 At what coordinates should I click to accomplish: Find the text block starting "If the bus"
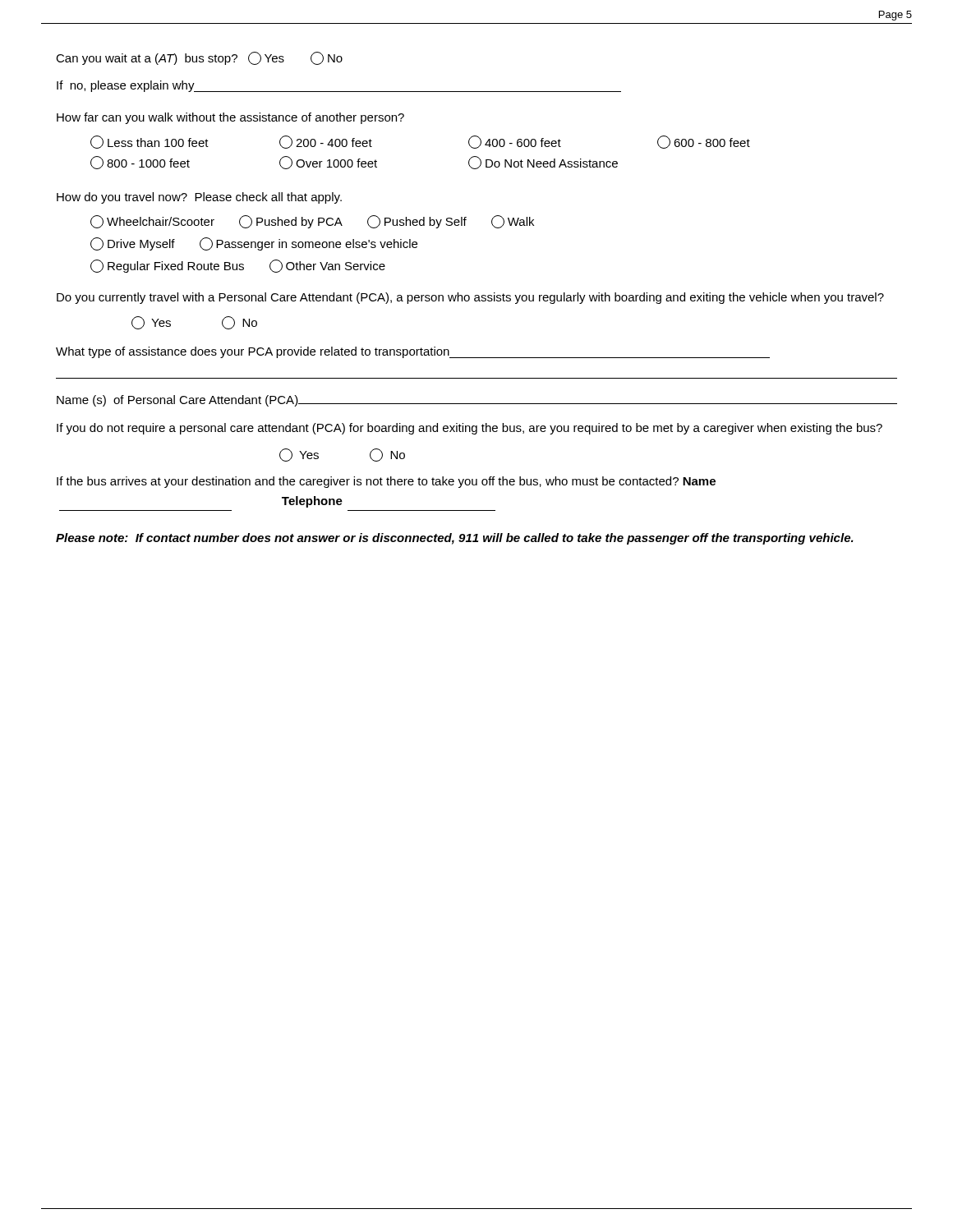(386, 492)
